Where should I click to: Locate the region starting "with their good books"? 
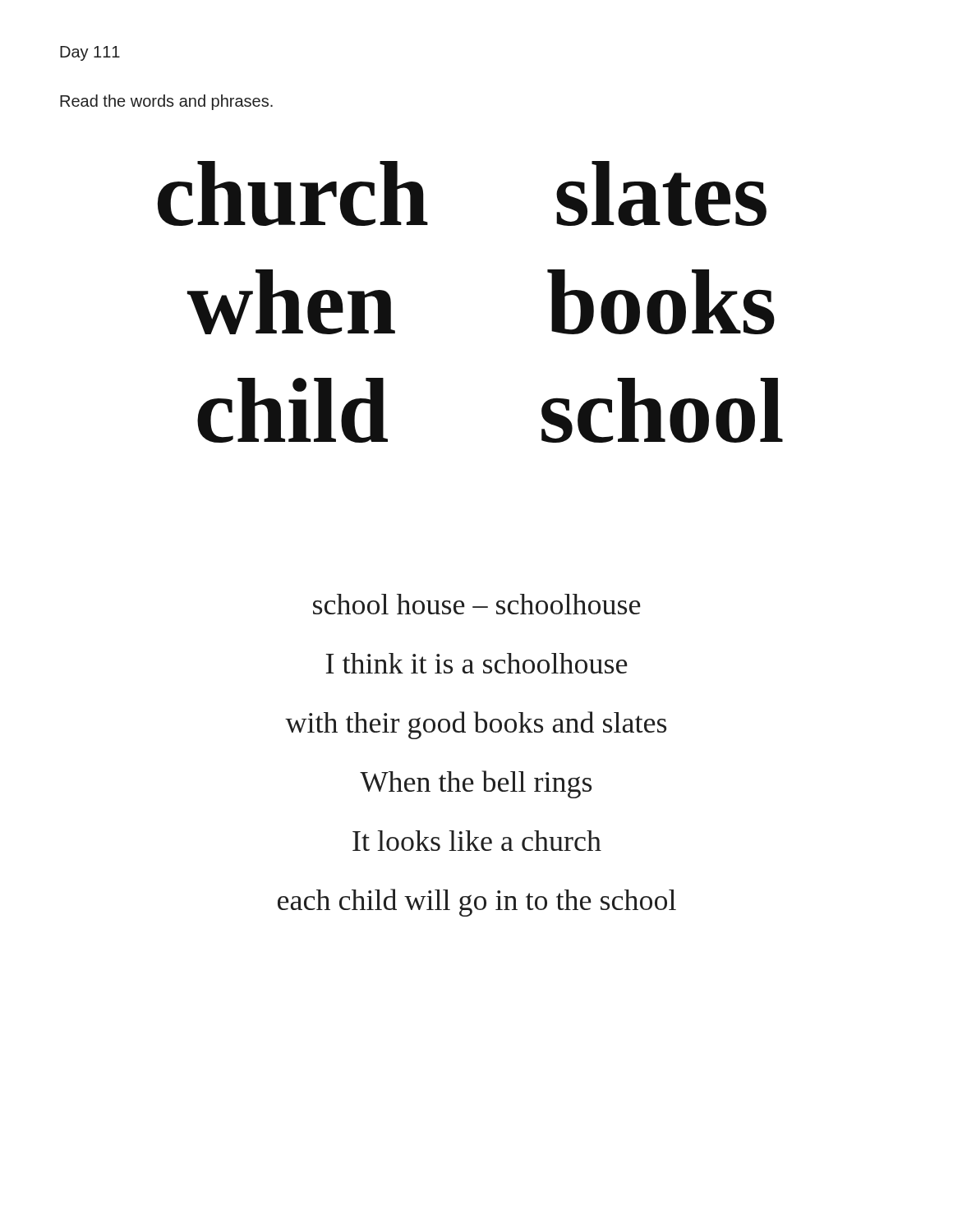476,723
